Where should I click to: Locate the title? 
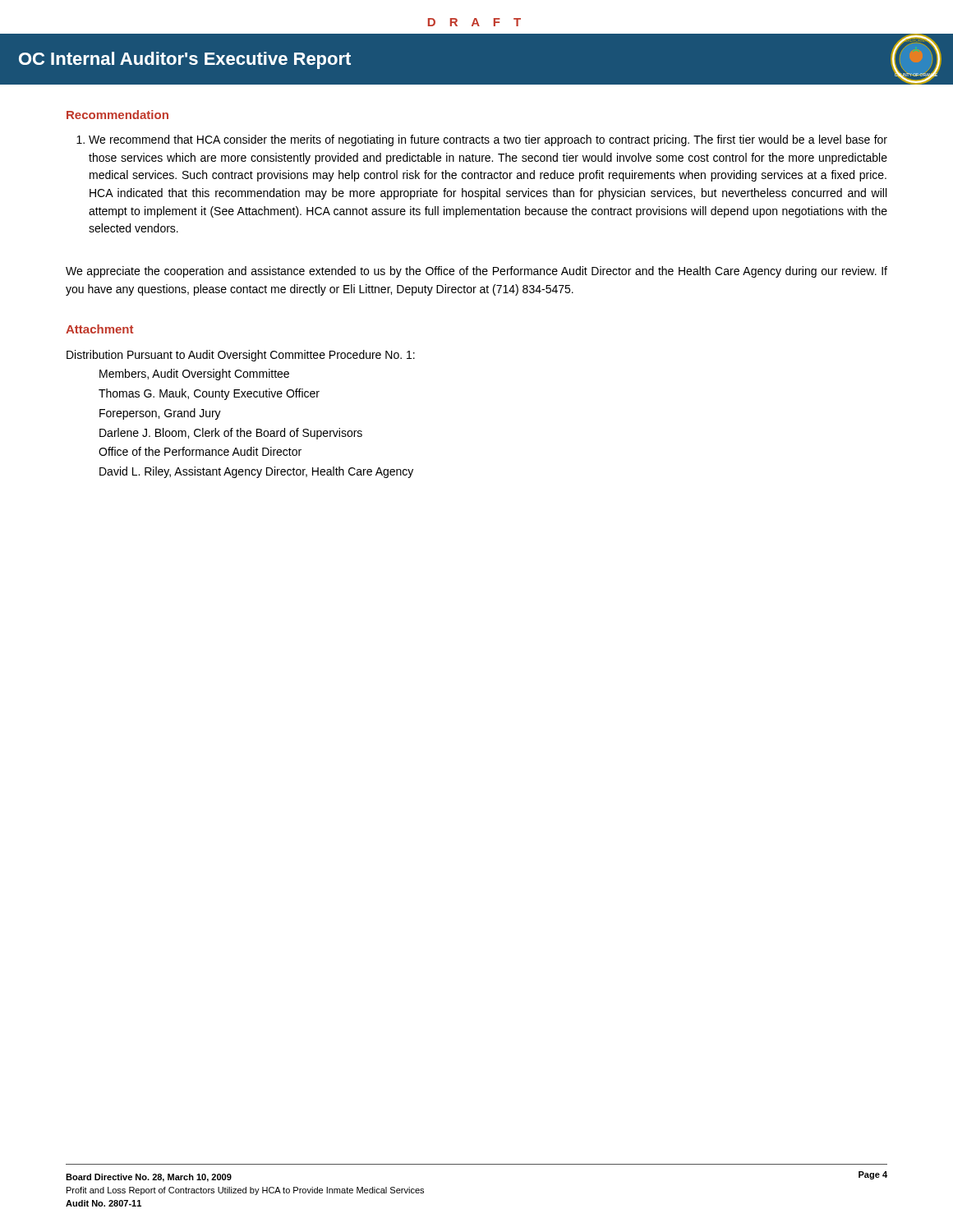(185, 59)
